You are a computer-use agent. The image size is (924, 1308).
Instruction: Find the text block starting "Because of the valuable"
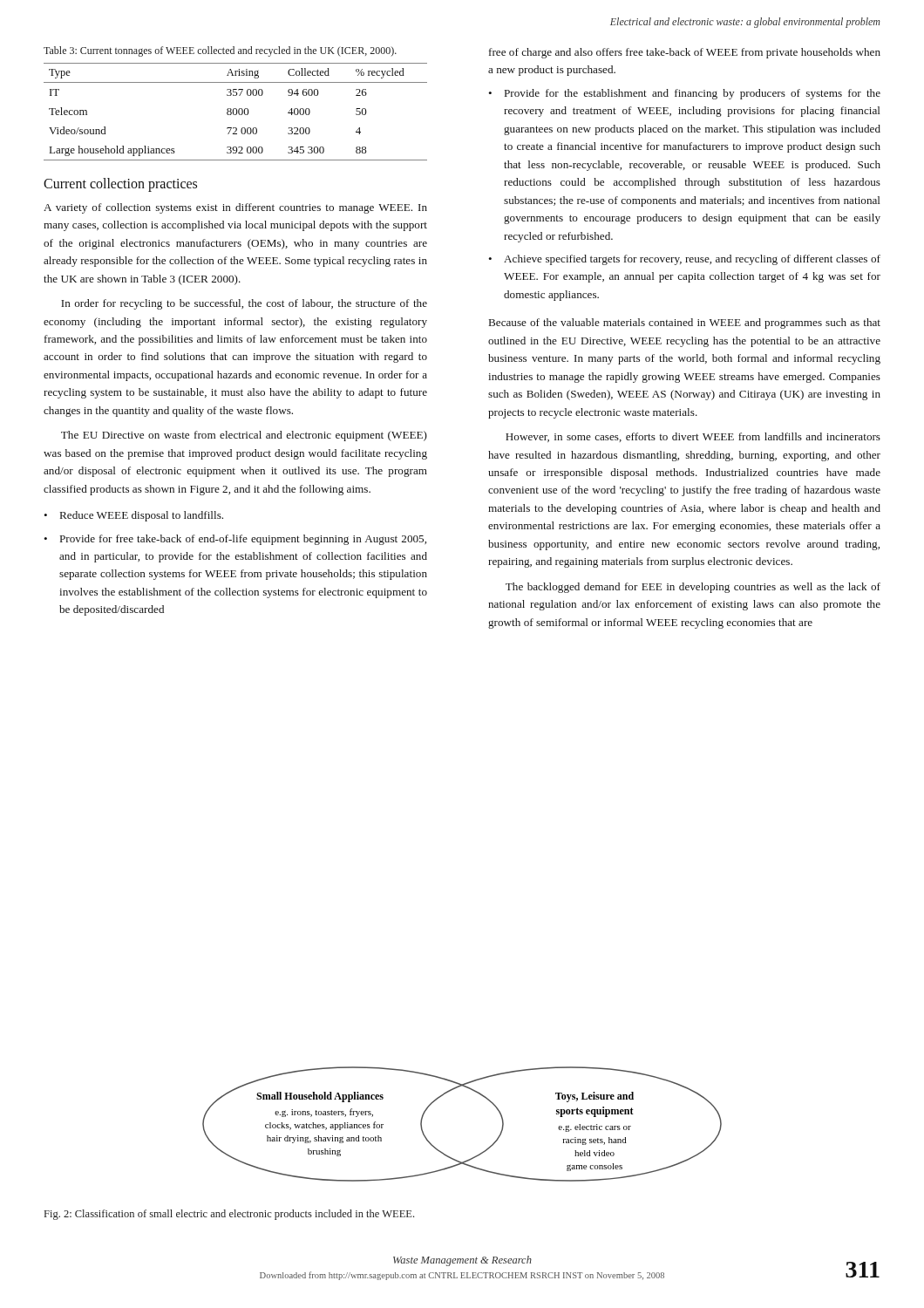coord(684,368)
